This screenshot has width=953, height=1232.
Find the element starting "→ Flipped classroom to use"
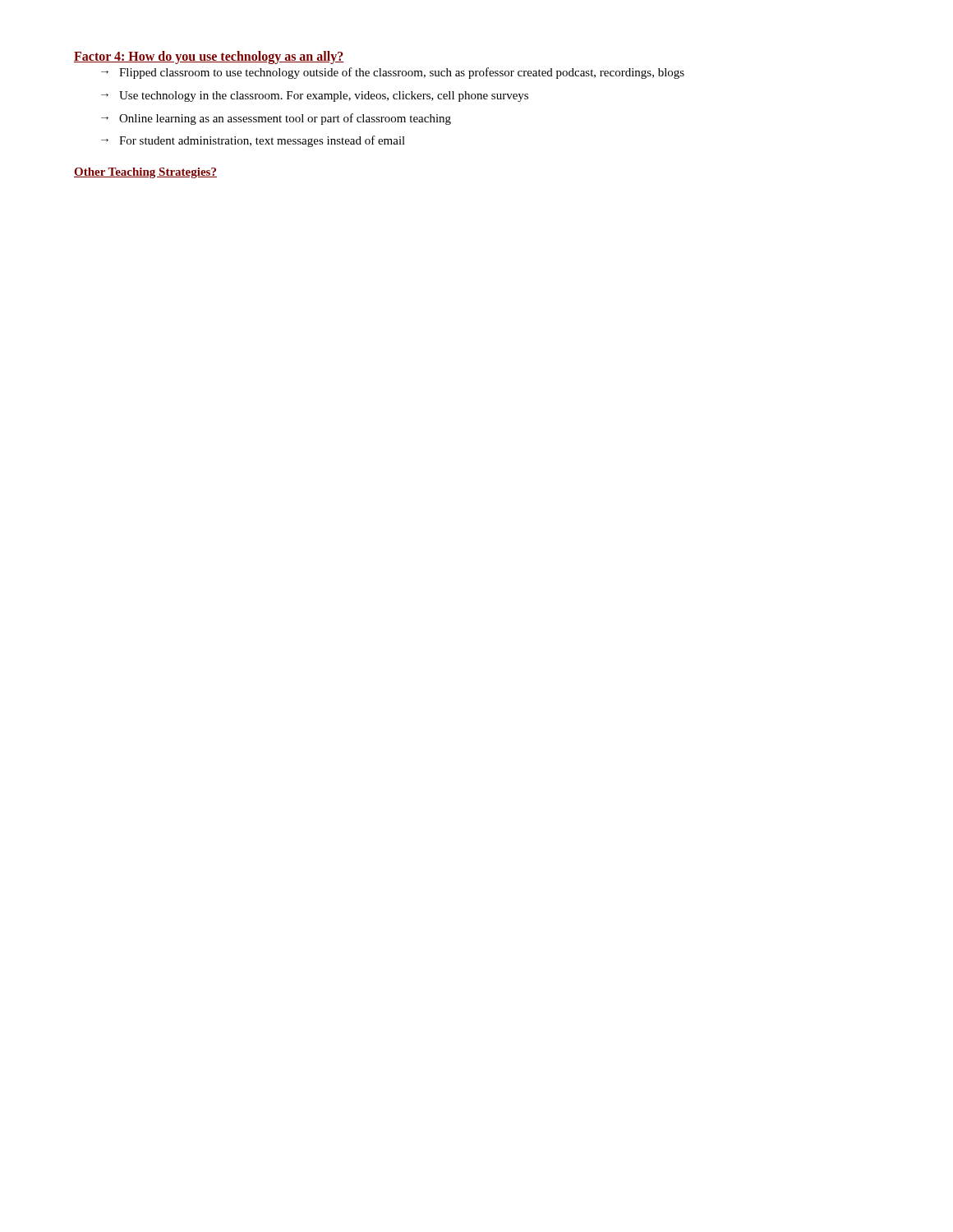coord(489,73)
